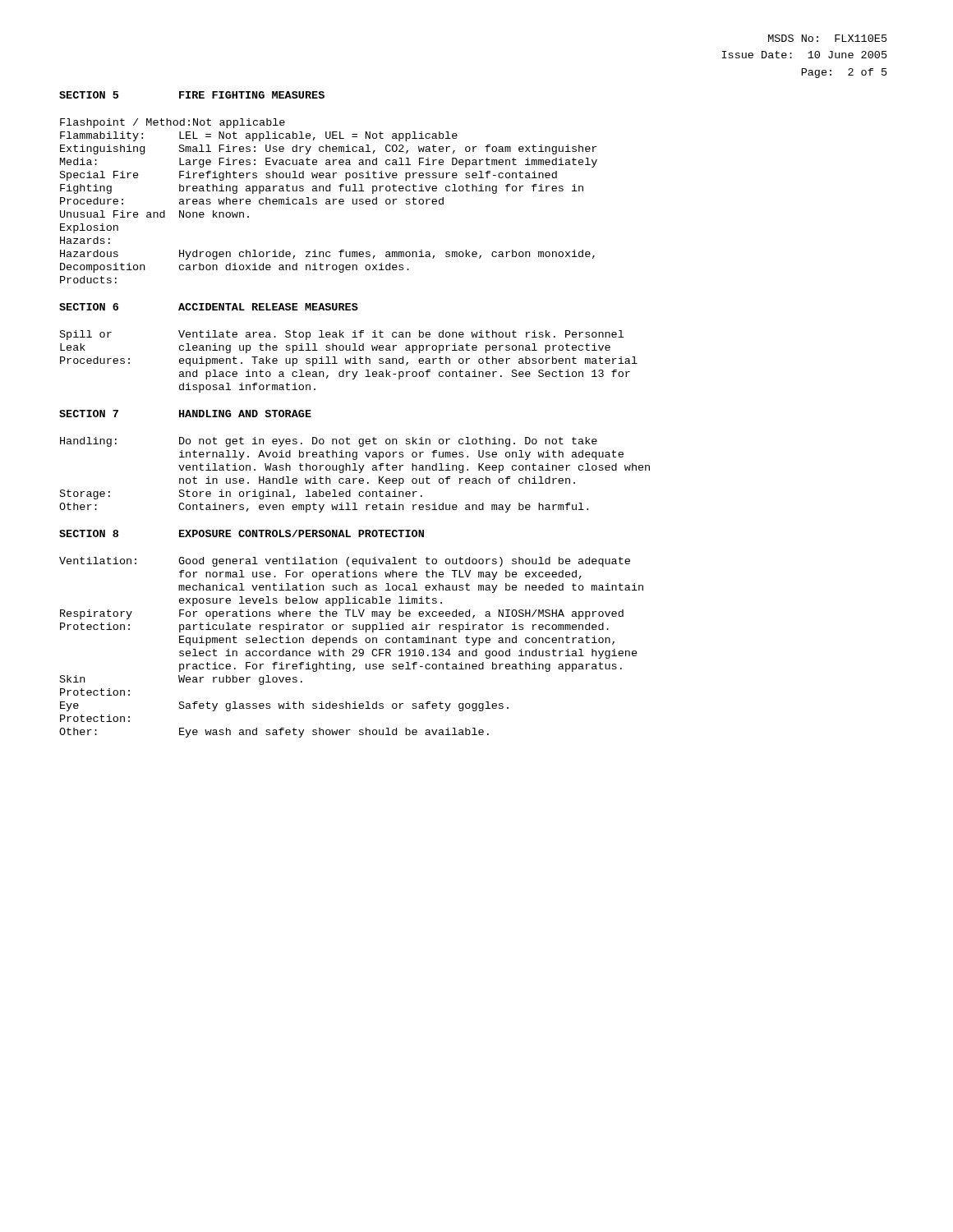This screenshot has height=1232, width=953.
Task: Point to the region starting "Handling: Do not get in eyes."
Action: (x=476, y=474)
